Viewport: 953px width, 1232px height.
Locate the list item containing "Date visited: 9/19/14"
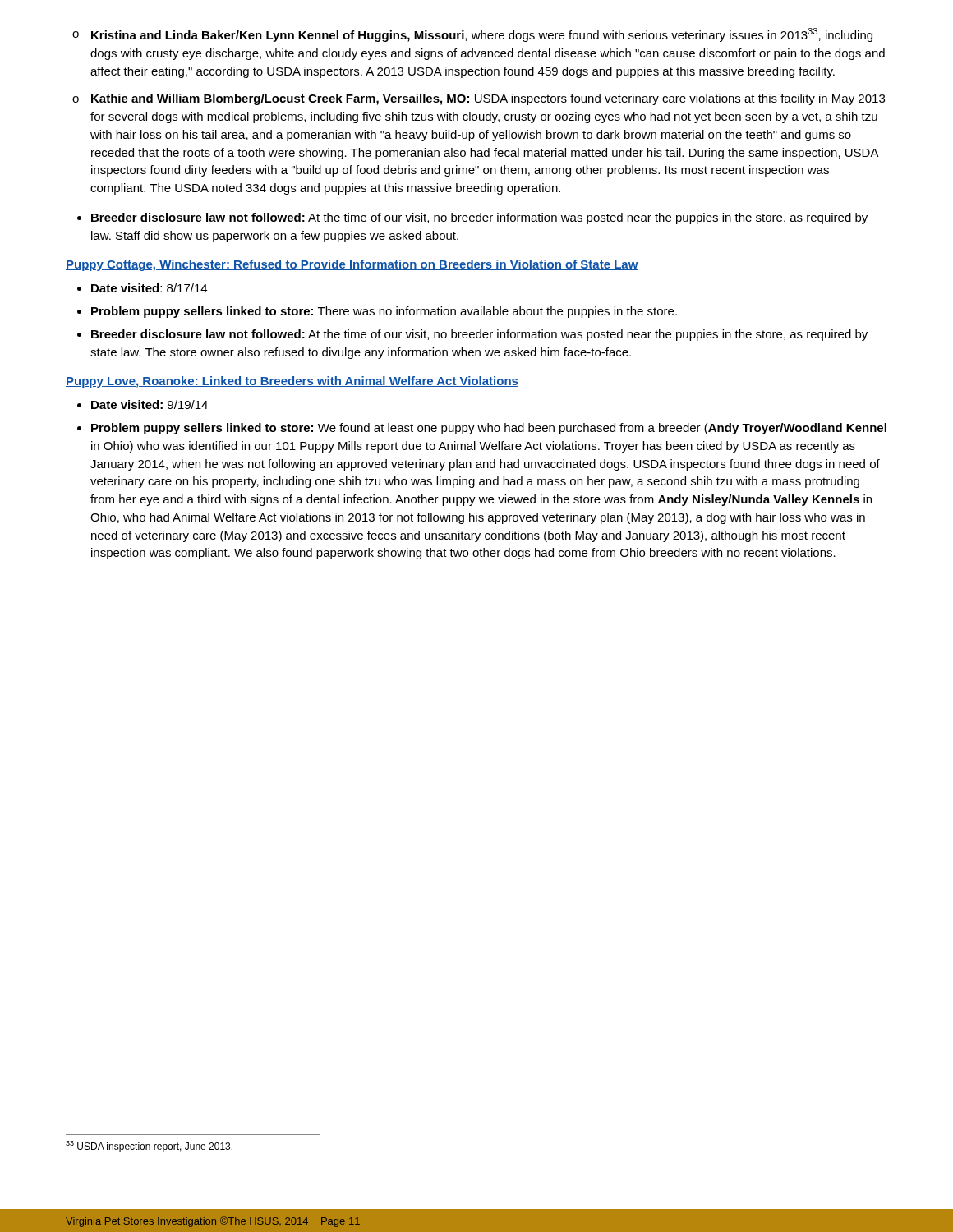pos(143,405)
